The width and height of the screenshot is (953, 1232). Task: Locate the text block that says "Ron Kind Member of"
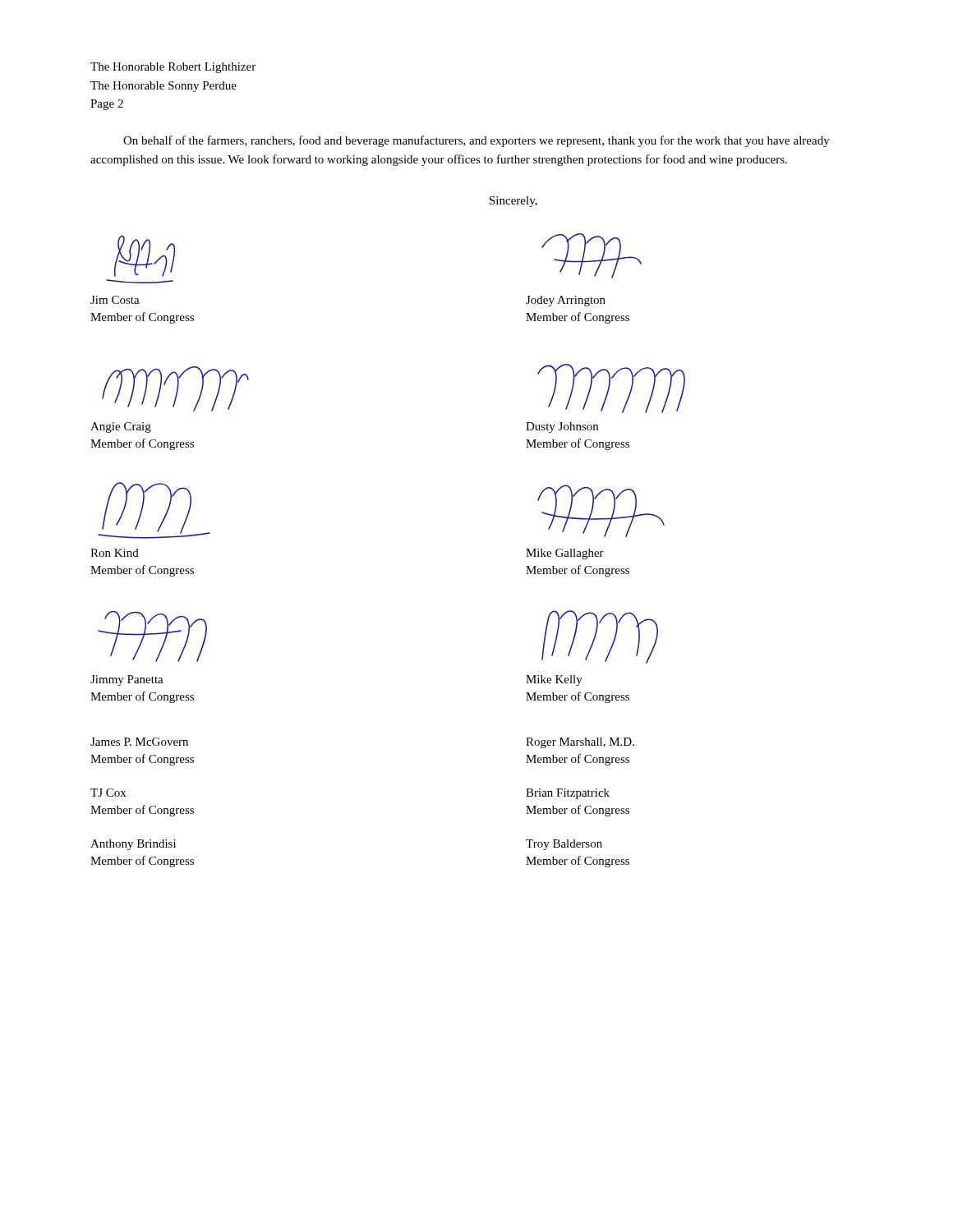point(142,561)
